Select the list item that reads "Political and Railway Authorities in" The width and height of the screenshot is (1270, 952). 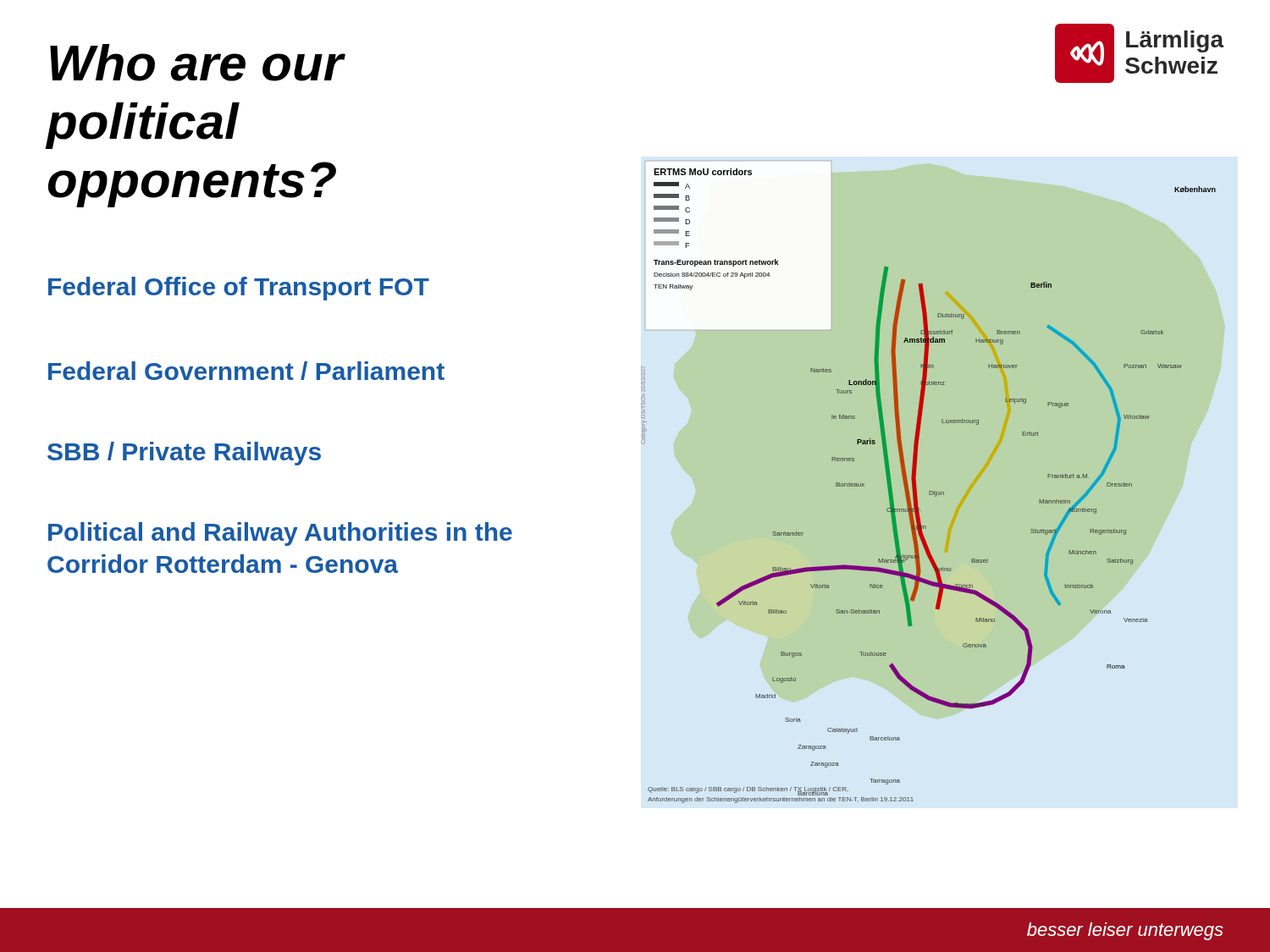click(x=280, y=548)
